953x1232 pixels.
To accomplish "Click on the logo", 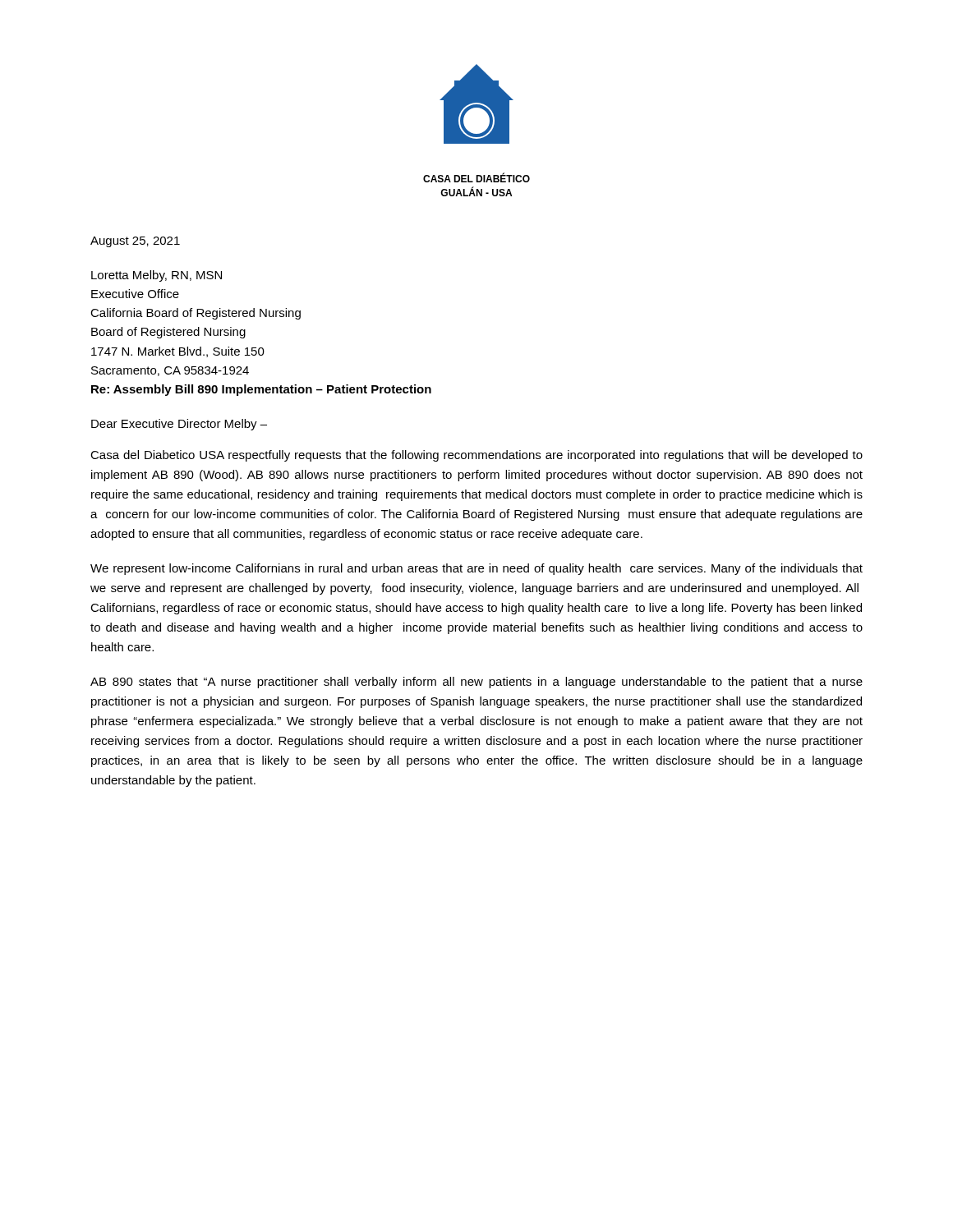I will 476,129.
